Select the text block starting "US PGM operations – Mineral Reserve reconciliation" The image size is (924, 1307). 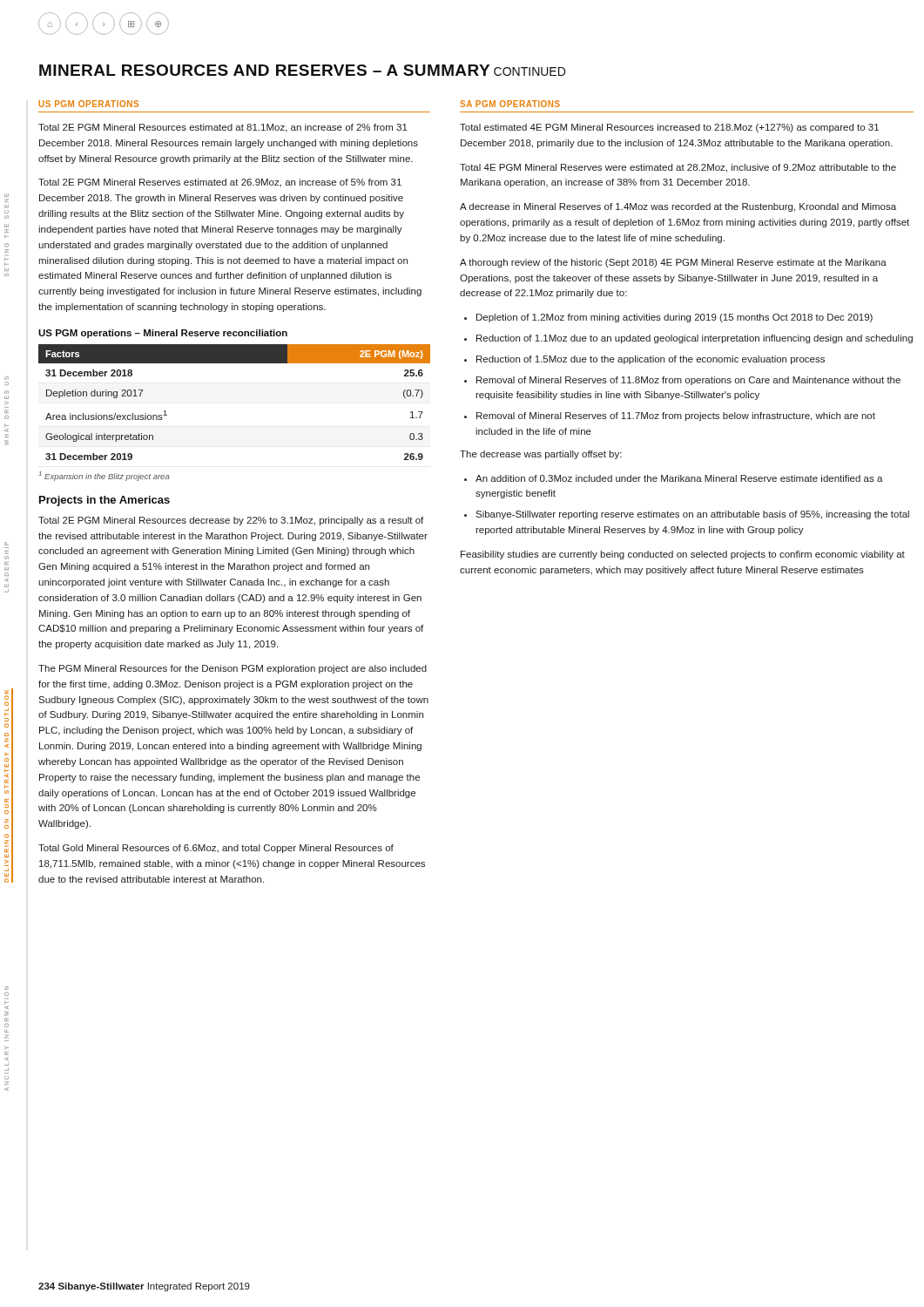point(163,333)
